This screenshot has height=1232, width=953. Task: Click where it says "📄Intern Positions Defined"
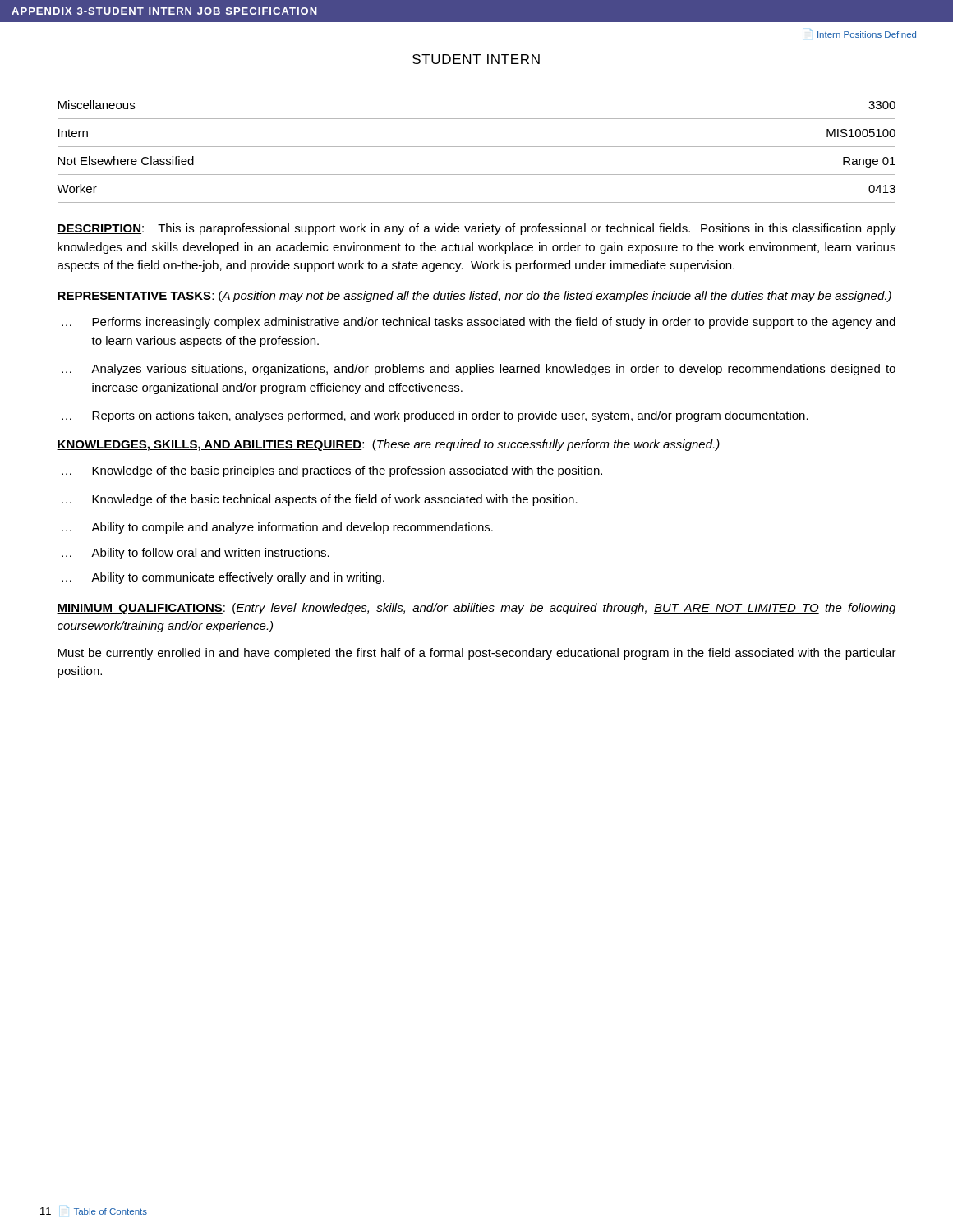pos(859,34)
